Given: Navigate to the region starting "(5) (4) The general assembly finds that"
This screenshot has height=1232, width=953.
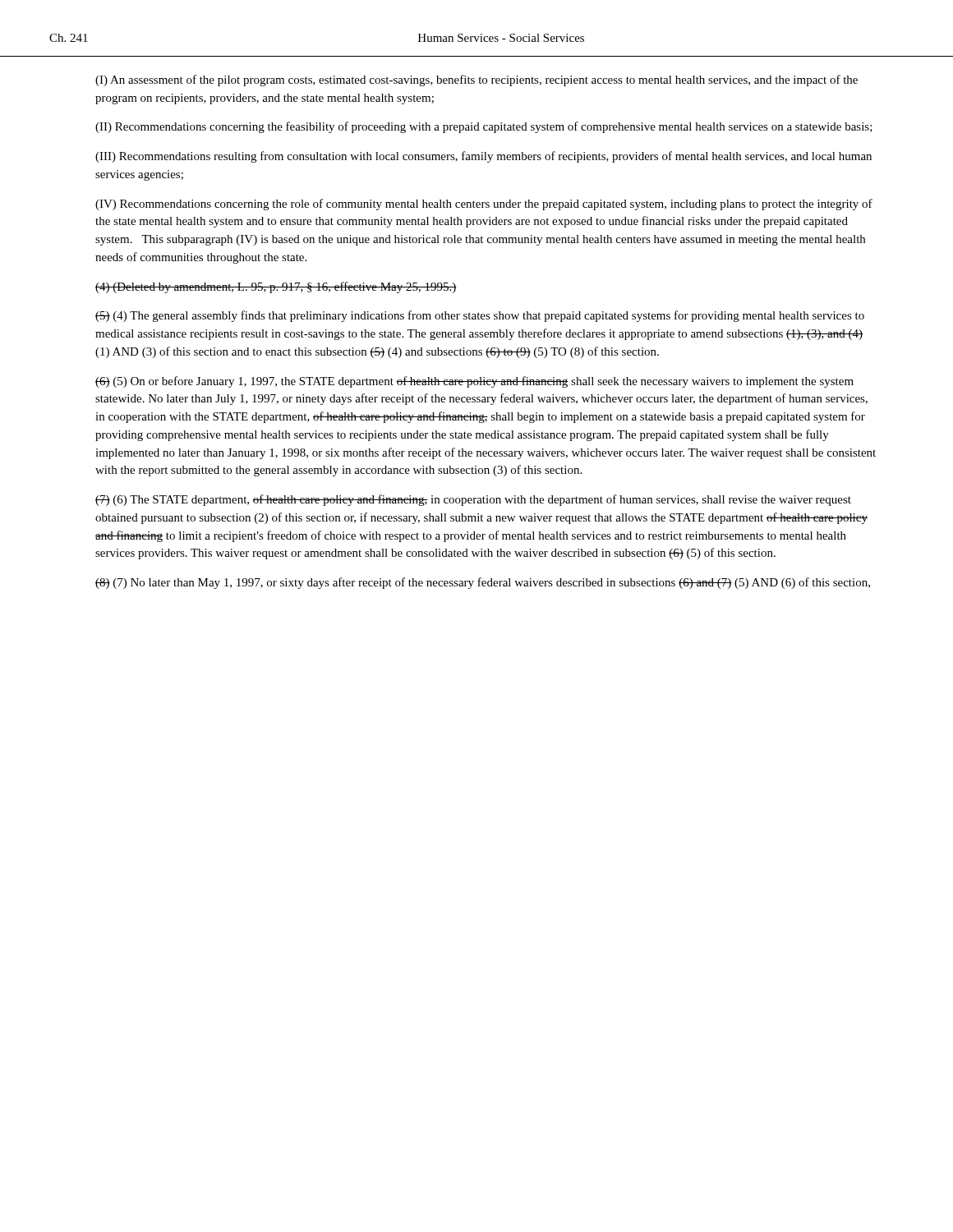Looking at the screenshot, I should coord(480,333).
